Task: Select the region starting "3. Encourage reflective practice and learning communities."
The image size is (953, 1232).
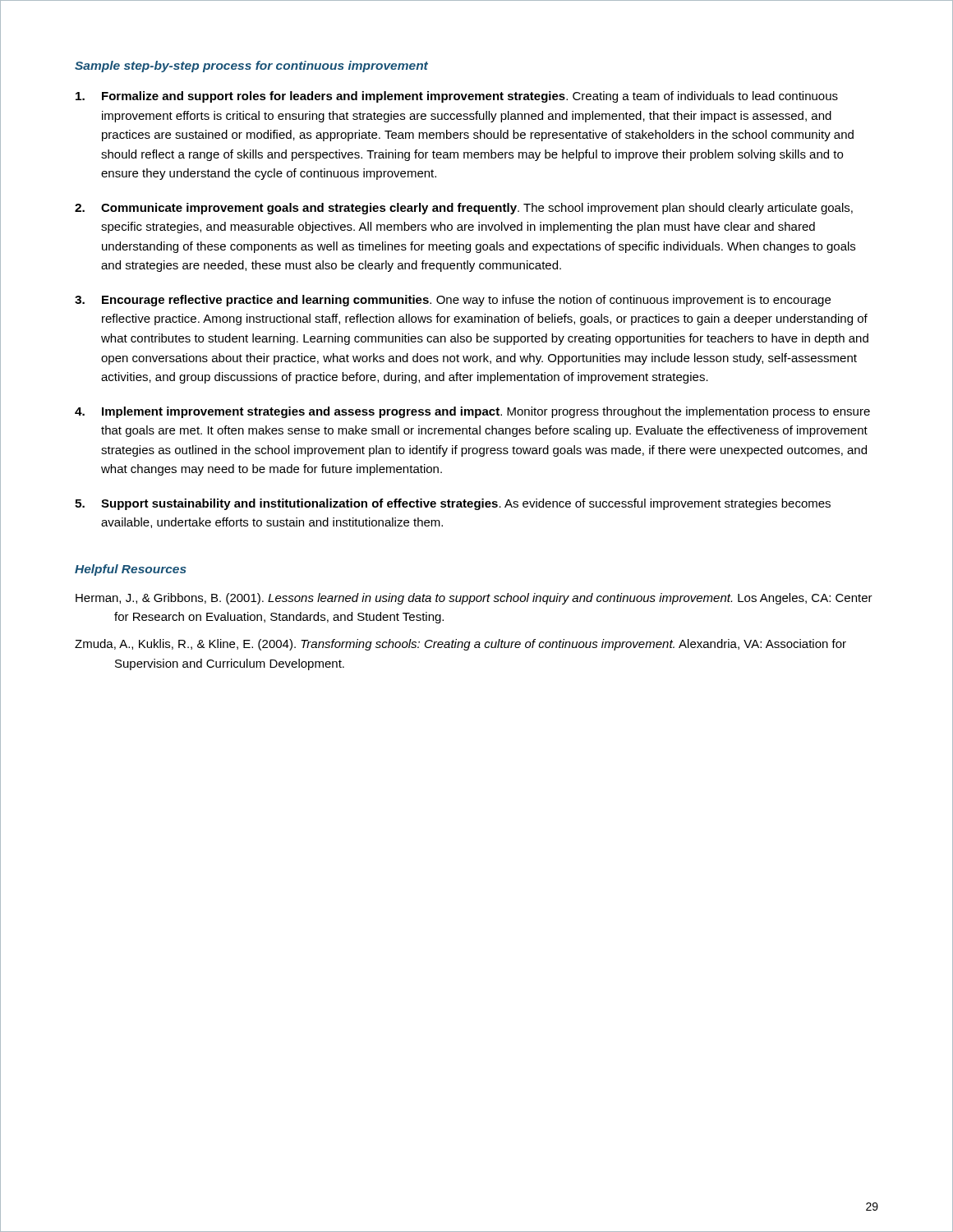Action: [476, 338]
